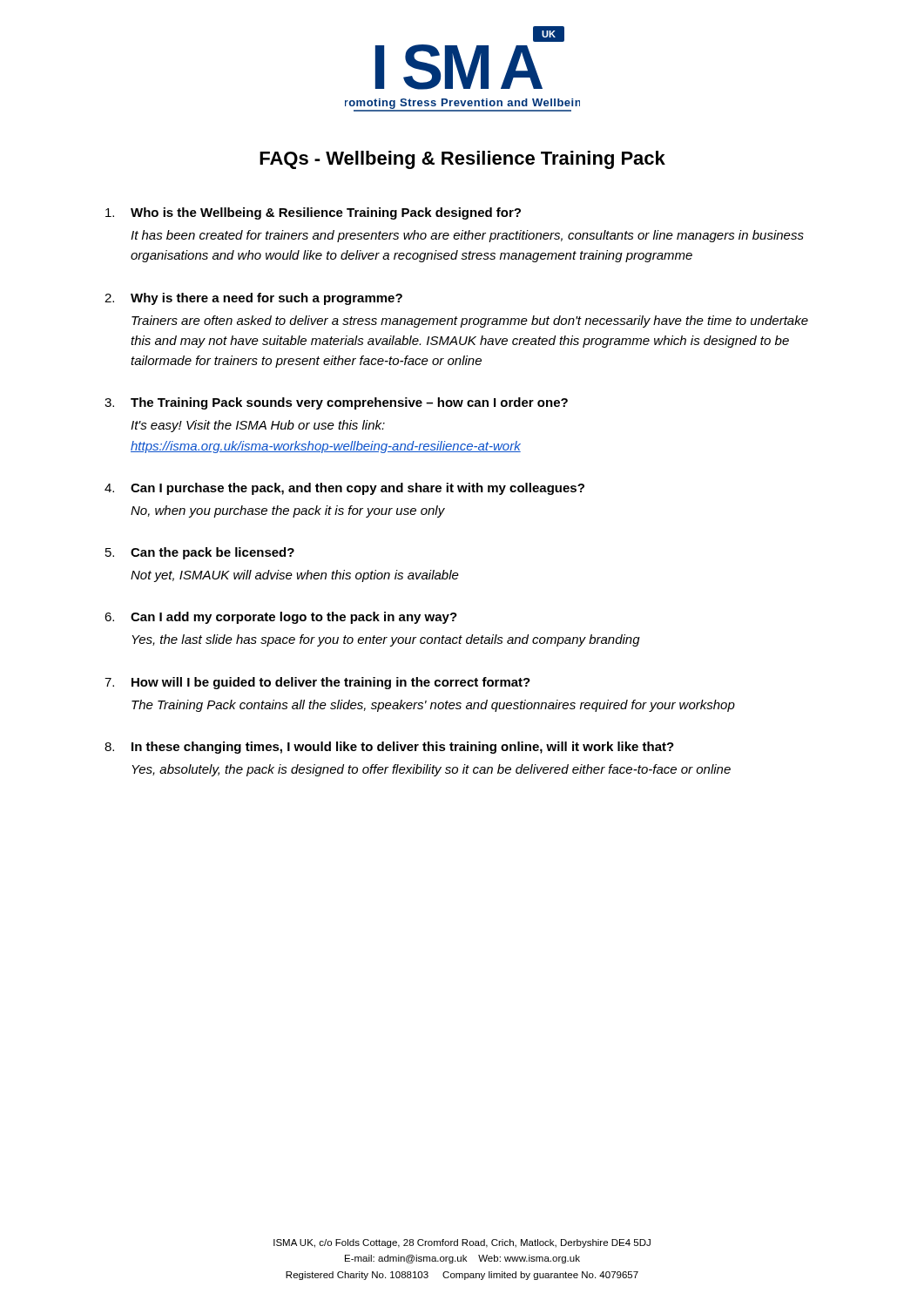Find the passage starting "2. Why is there a need for"
Screen dimensions: 1307x924
(462, 330)
